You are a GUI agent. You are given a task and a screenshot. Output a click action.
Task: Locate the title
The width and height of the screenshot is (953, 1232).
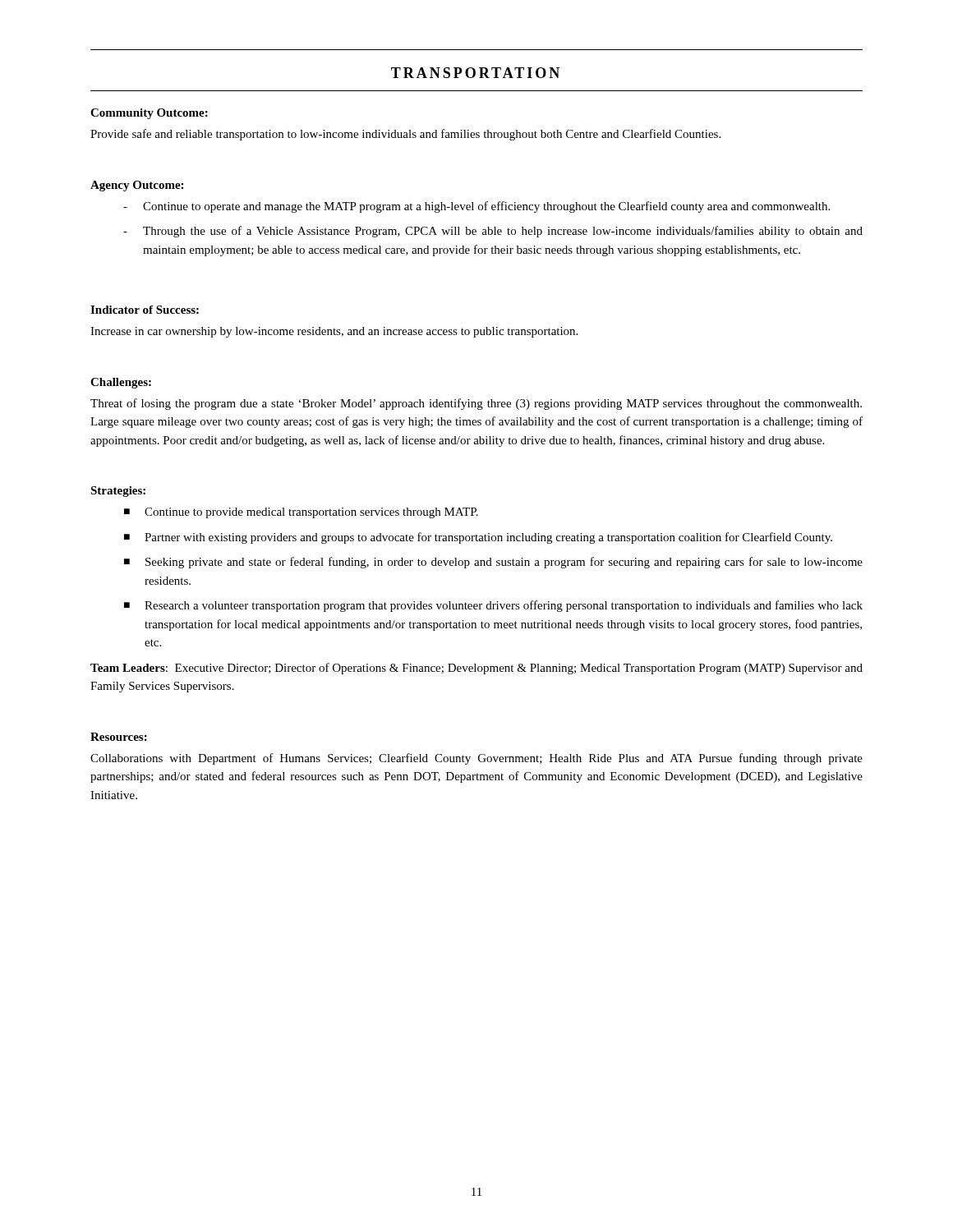click(476, 74)
